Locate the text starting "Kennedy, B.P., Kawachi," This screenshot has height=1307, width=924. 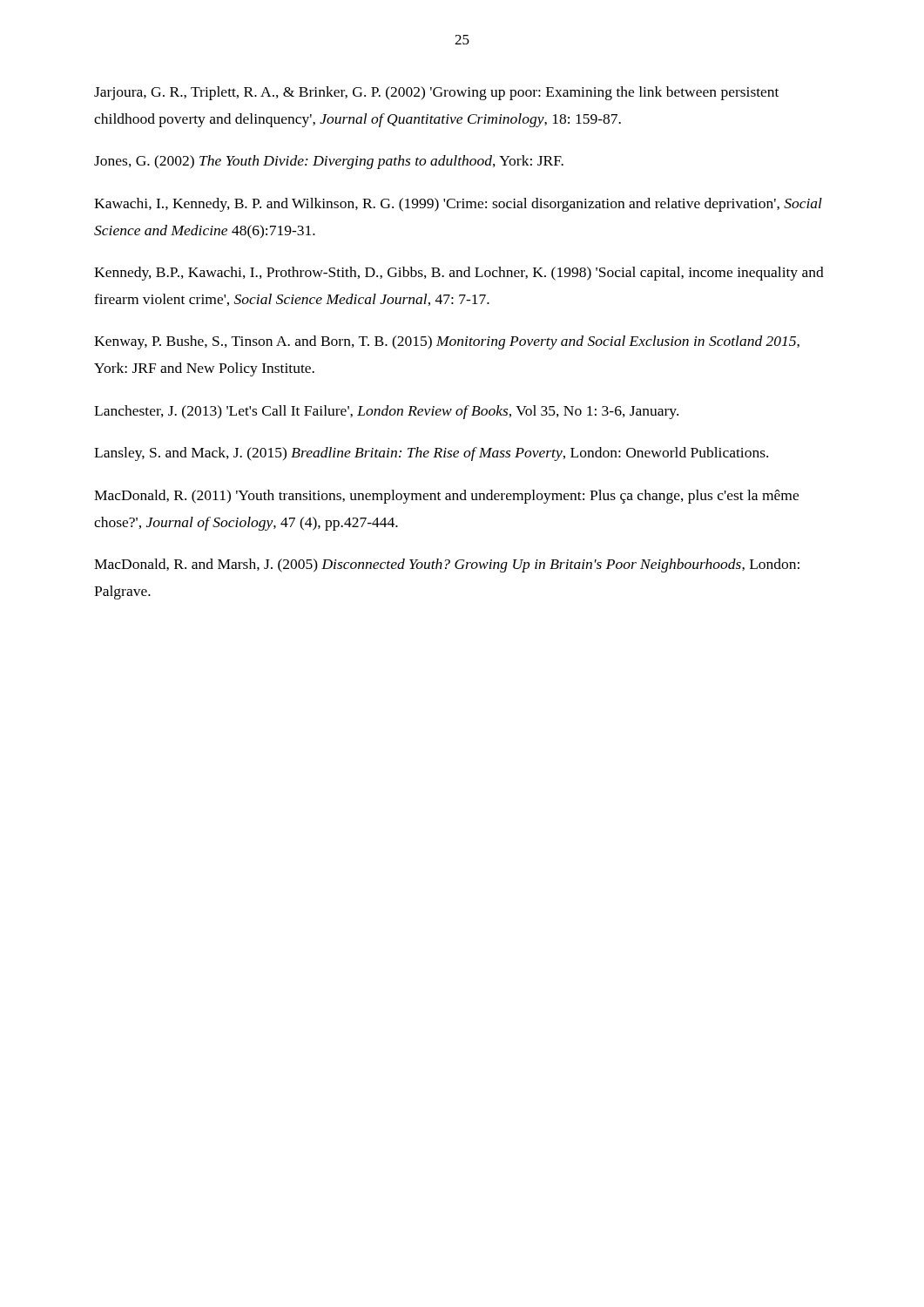tap(459, 285)
